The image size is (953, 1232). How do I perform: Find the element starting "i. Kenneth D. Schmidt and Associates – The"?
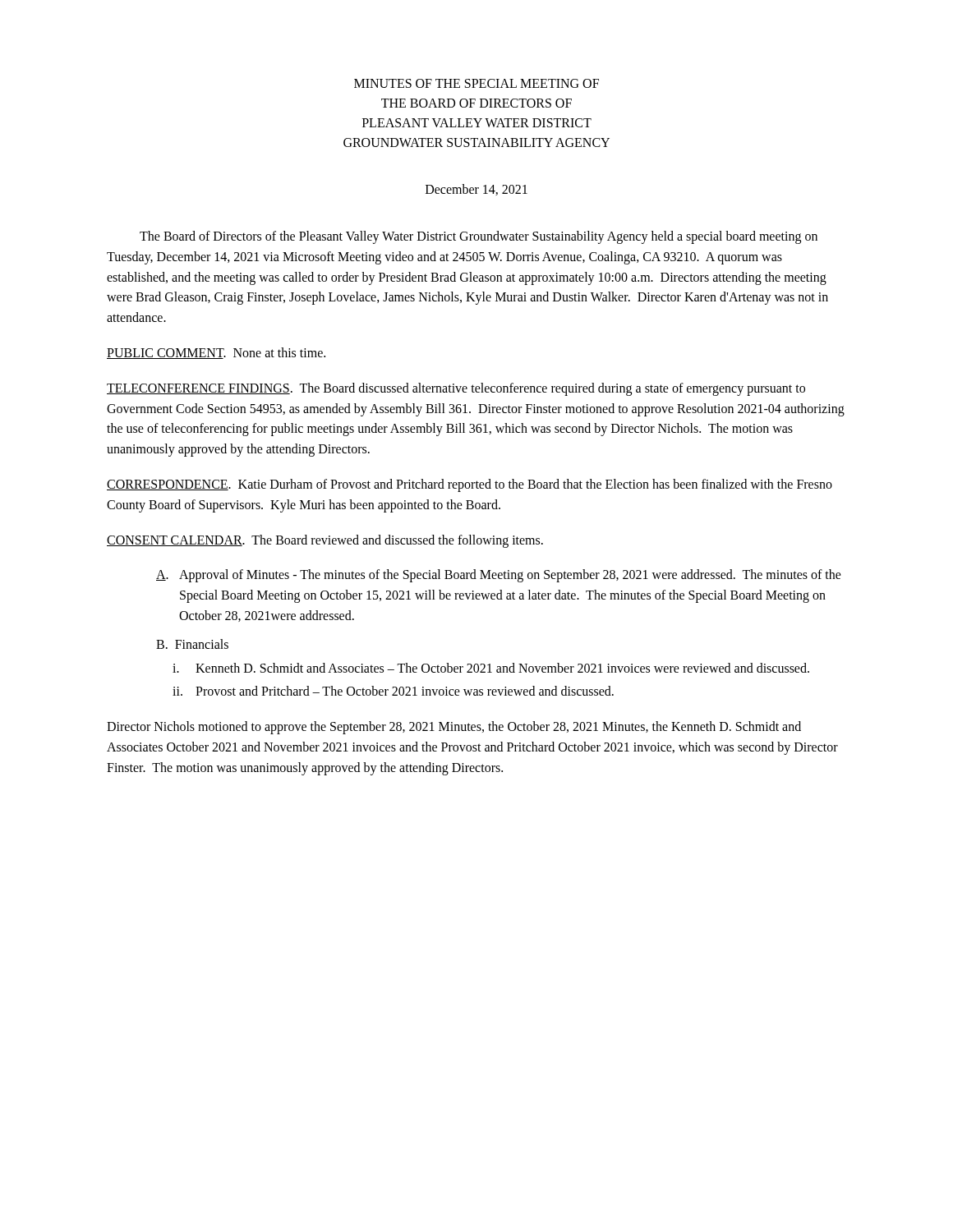pos(509,680)
